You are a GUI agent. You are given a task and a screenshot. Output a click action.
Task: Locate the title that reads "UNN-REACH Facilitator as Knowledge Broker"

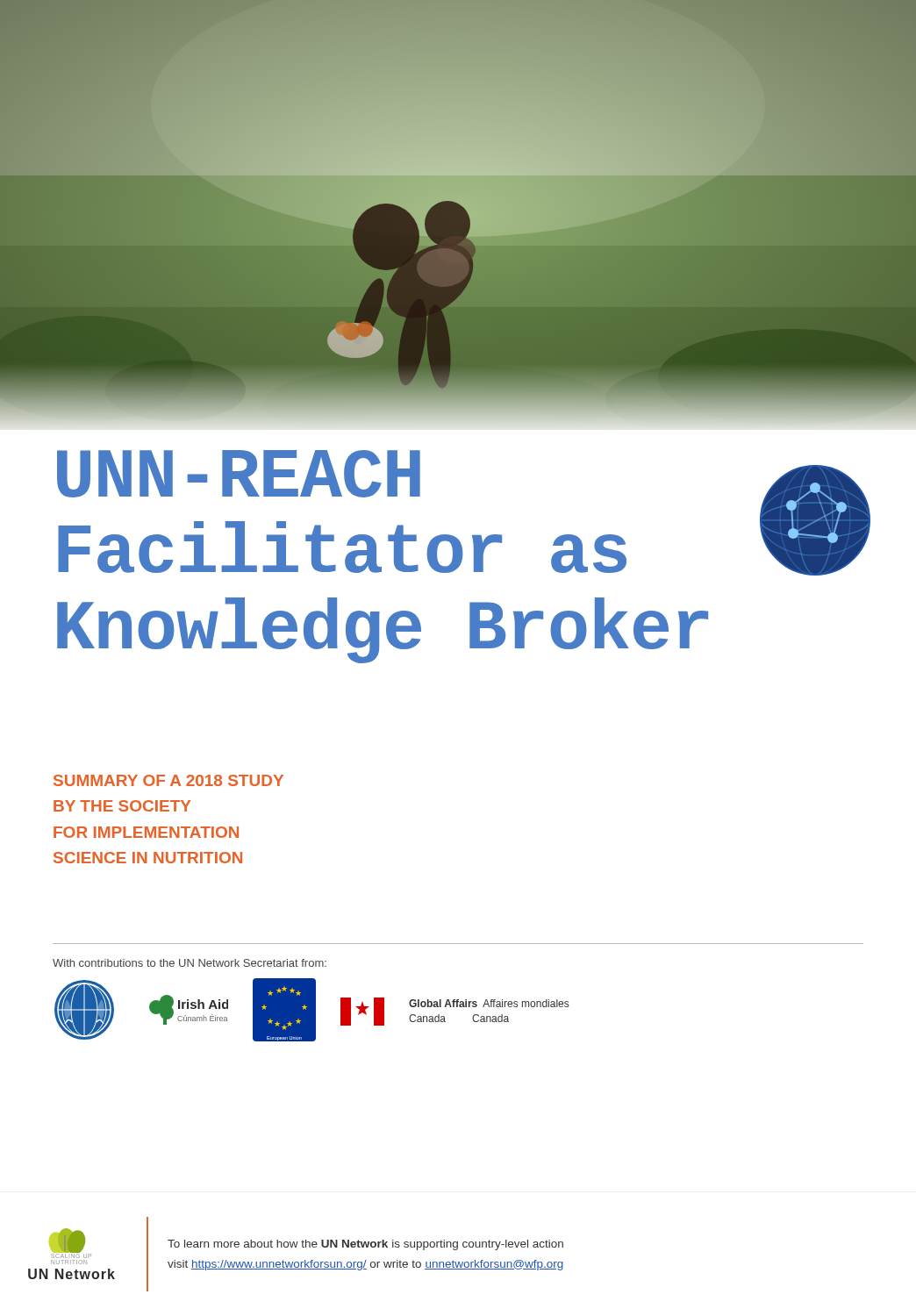[x=408, y=554]
